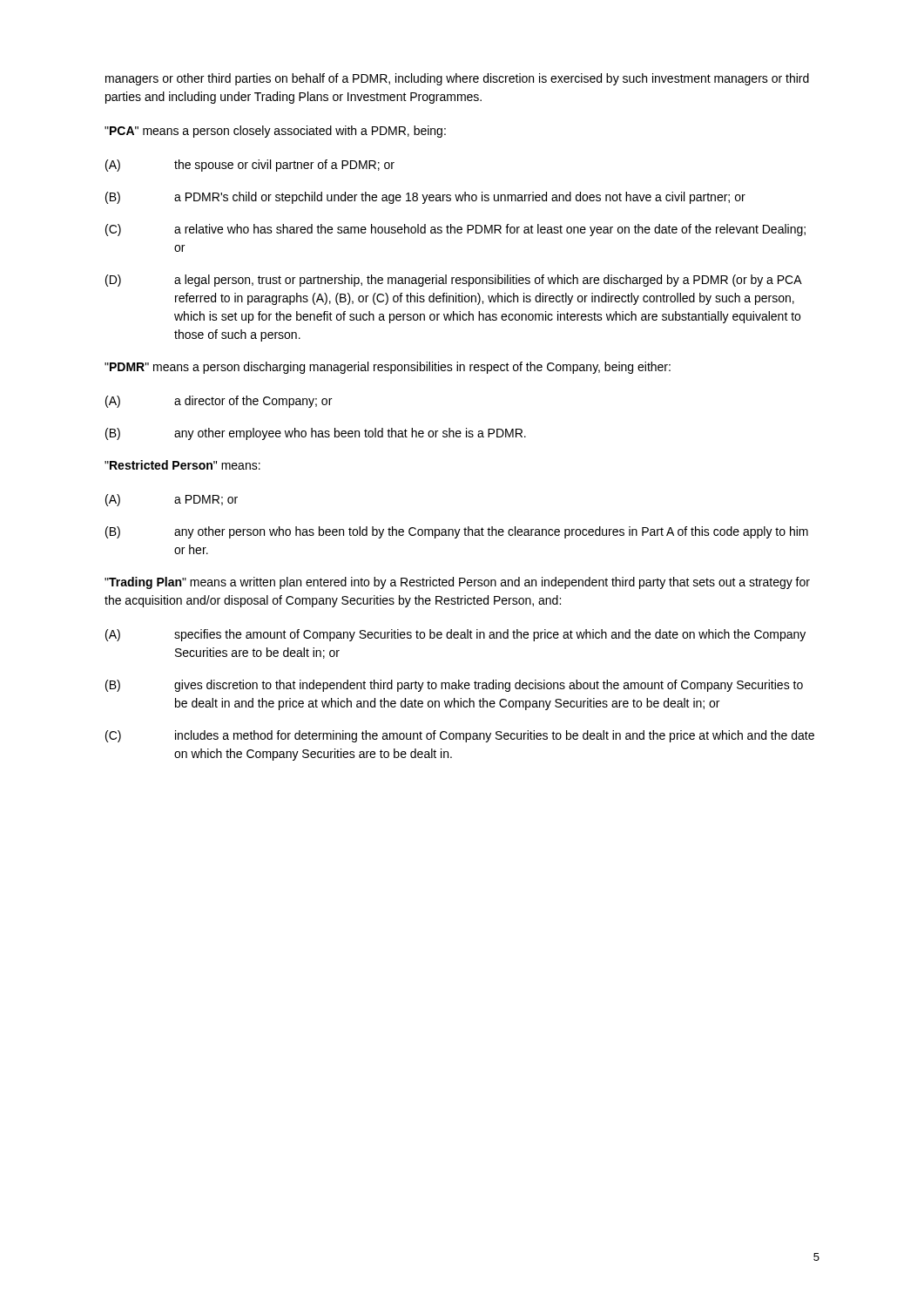
Task: Find the element starting ""Restricted Person" means:"
Action: pos(183,465)
